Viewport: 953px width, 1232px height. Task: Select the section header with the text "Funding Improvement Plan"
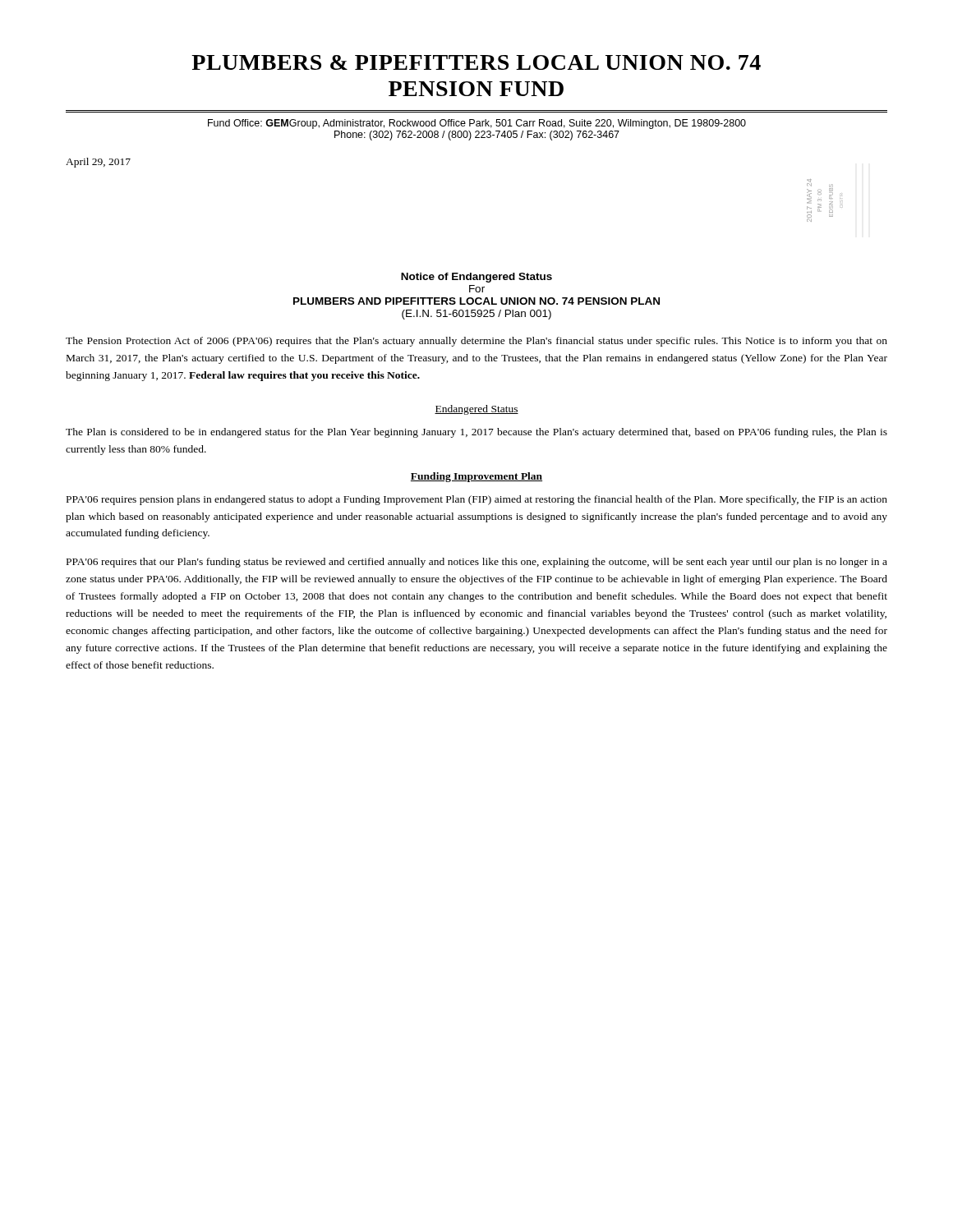[x=476, y=476]
